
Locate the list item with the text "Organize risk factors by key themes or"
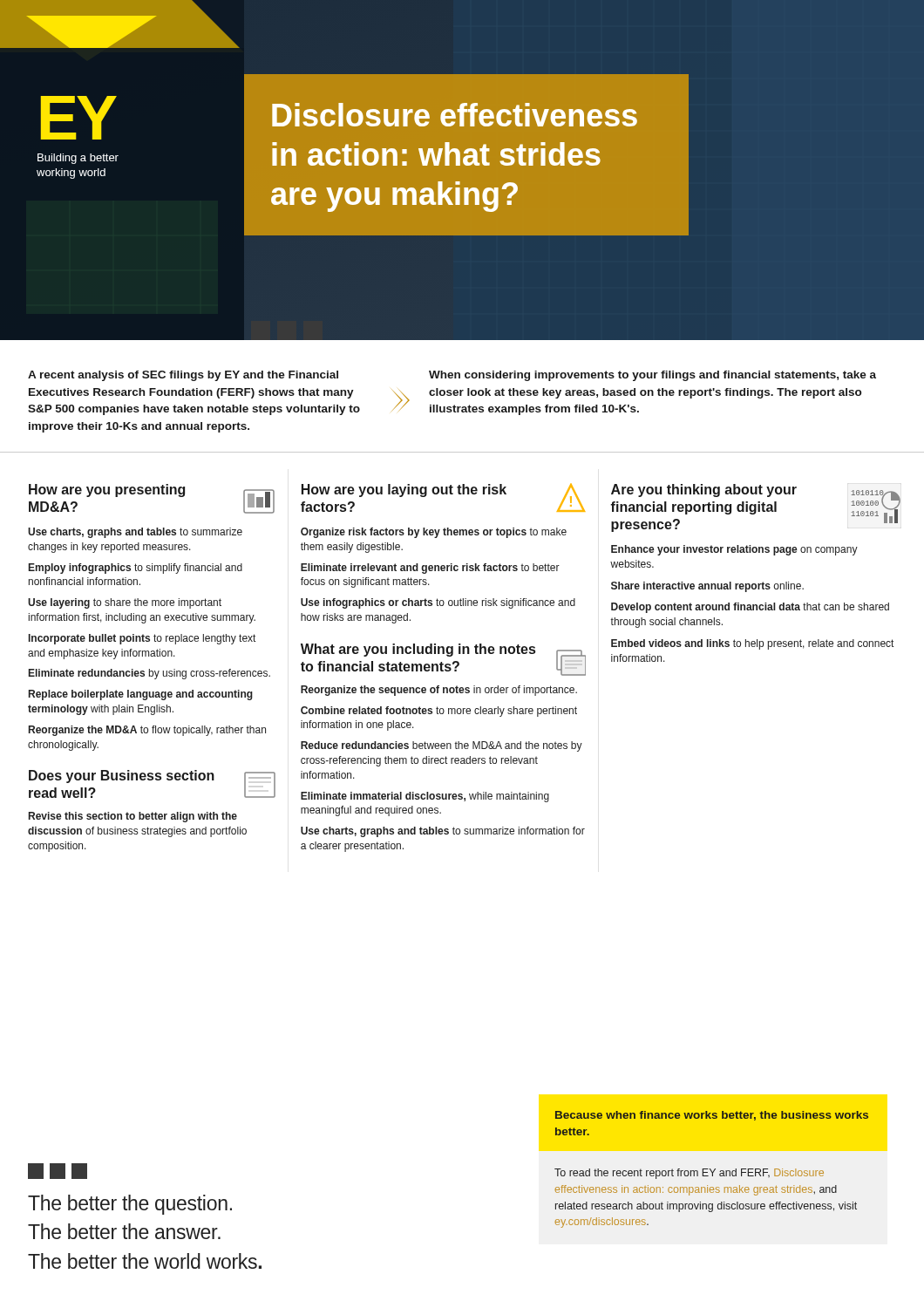pyautogui.click(x=434, y=539)
